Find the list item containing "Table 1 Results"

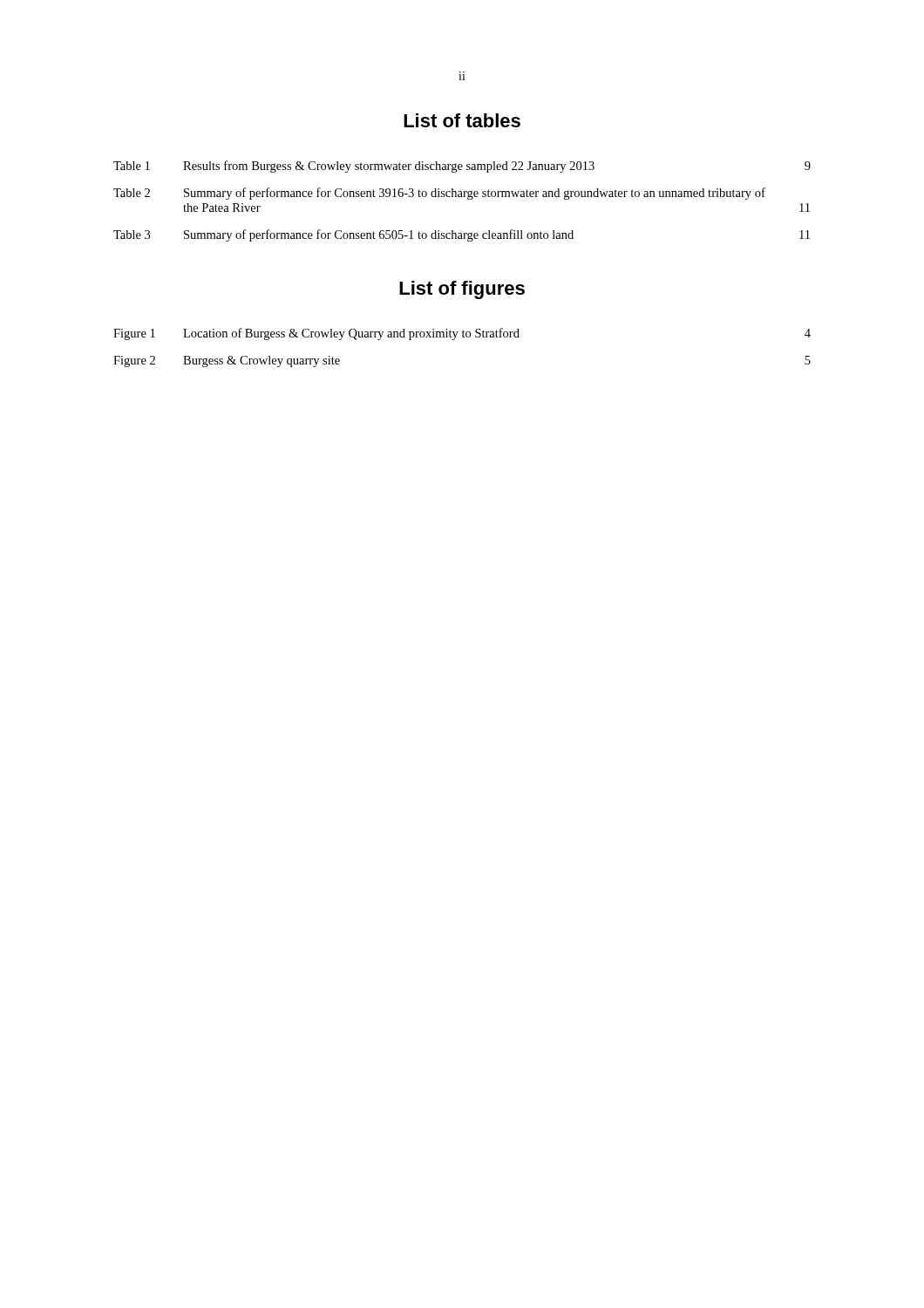(462, 166)
